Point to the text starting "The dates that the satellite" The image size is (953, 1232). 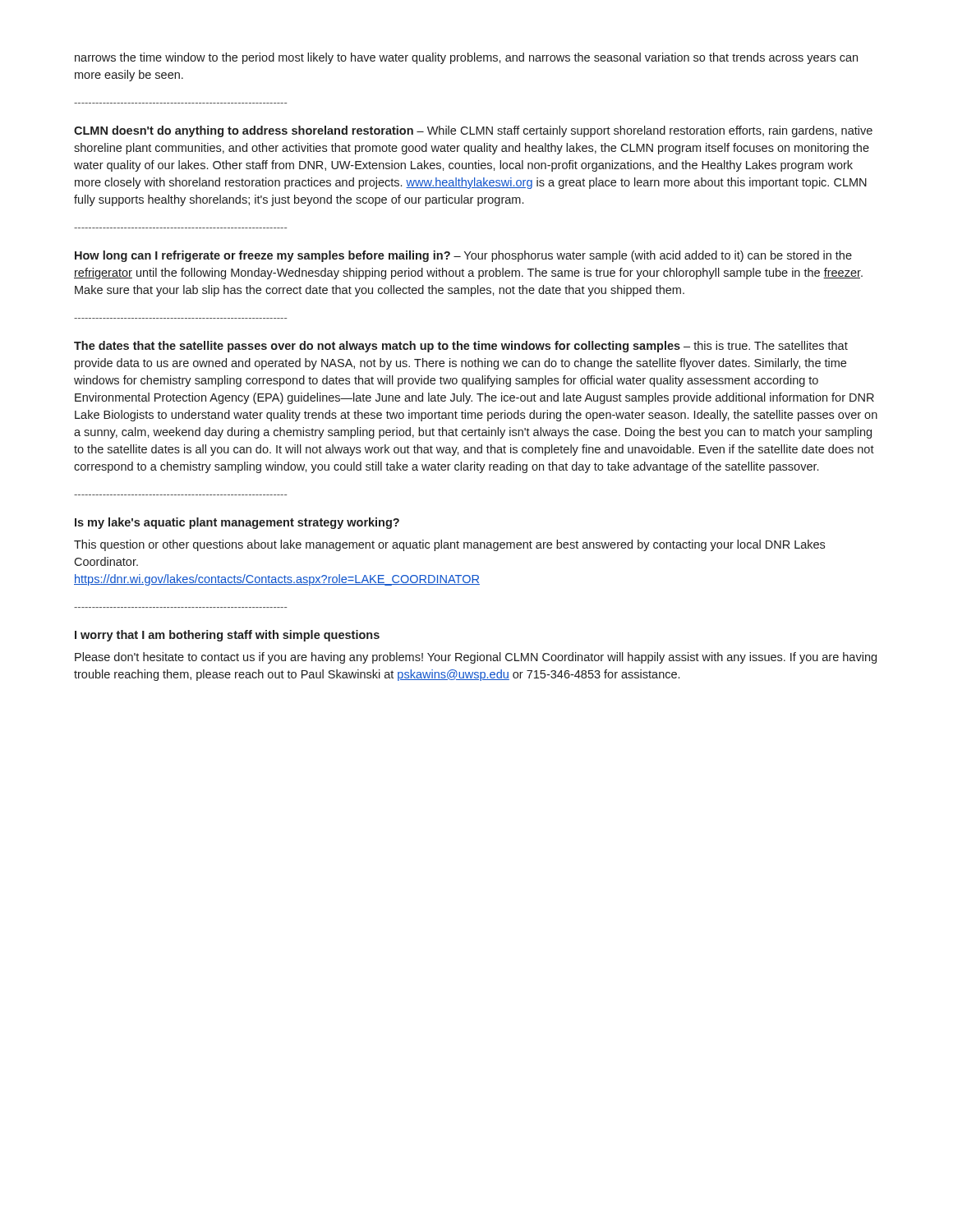[476, 406]
